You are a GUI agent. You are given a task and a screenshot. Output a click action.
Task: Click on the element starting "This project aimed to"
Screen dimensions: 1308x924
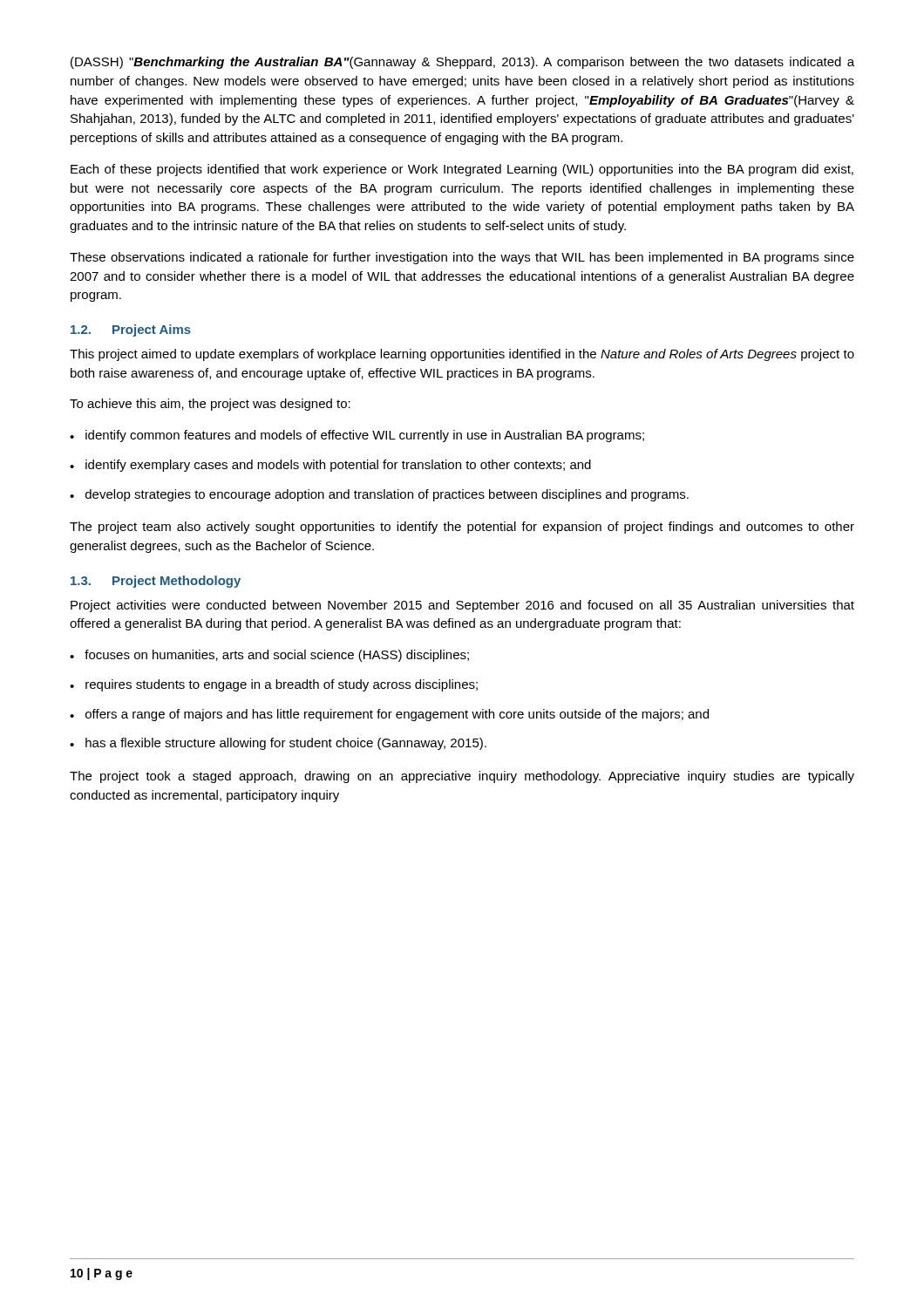pos(462,363)
